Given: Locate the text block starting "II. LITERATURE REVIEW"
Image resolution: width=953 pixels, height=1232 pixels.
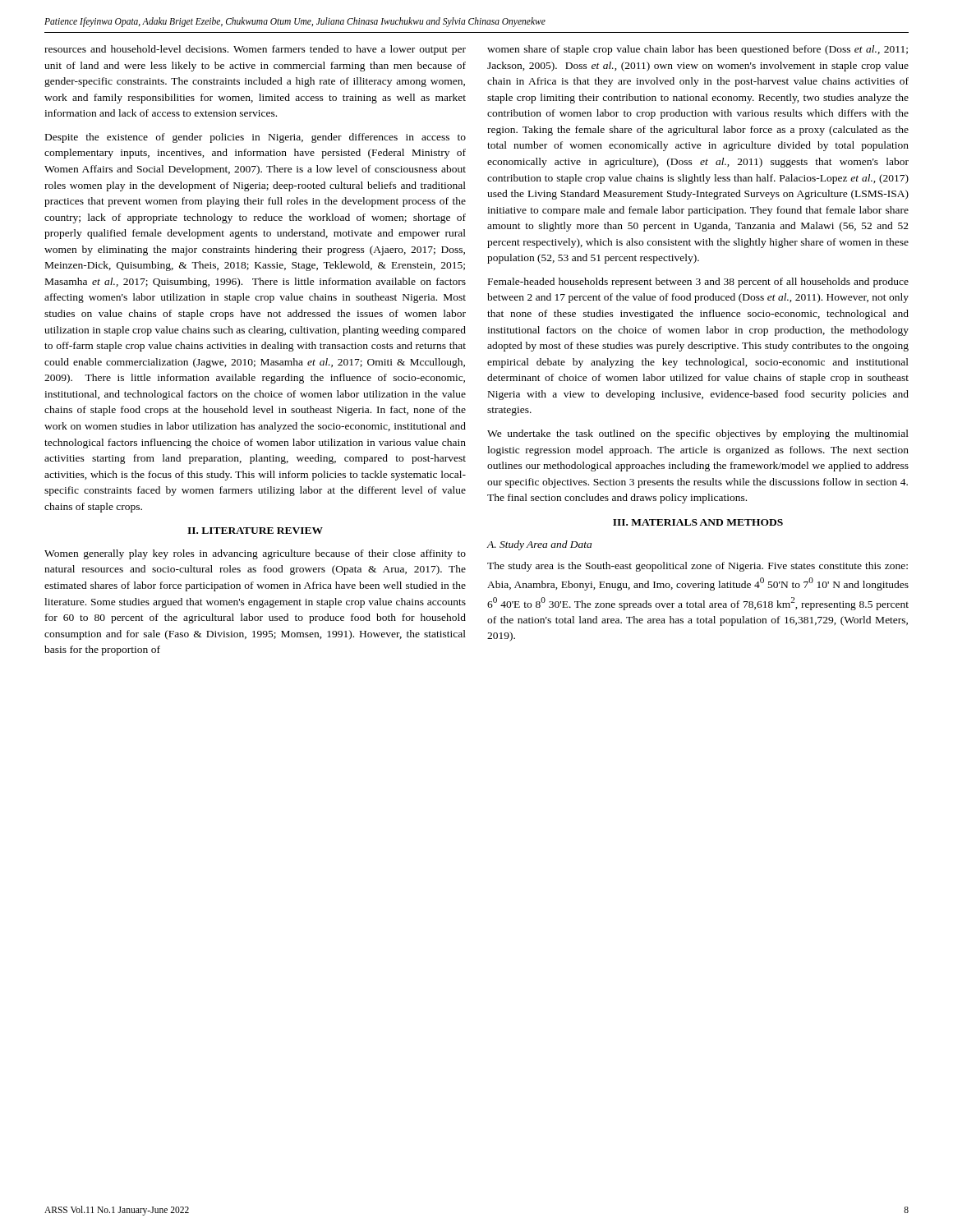Looking at the screenshot, I should [x=255, y=530].
